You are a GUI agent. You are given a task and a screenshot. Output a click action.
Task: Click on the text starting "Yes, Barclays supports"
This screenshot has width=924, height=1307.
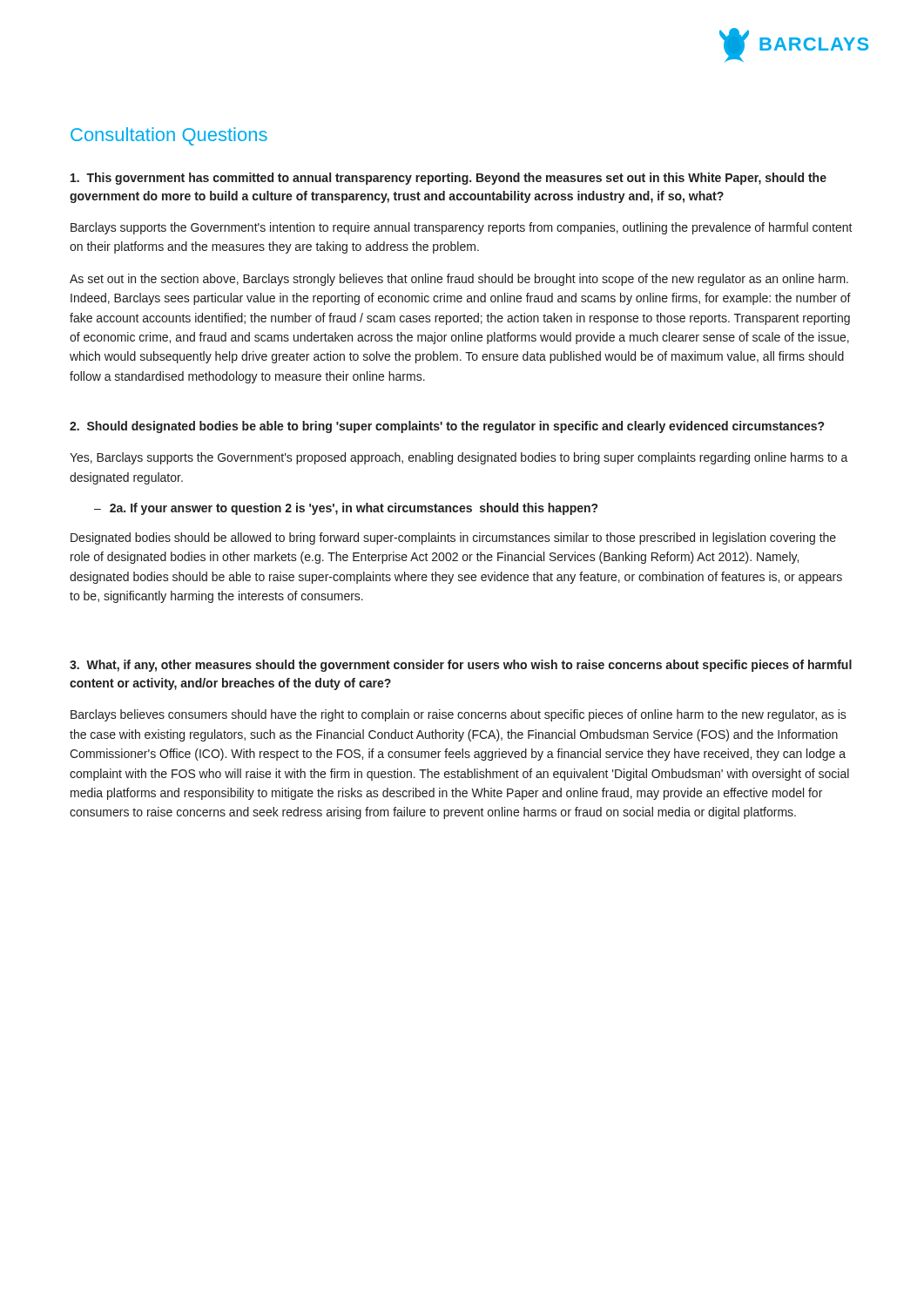click(459, 467)
